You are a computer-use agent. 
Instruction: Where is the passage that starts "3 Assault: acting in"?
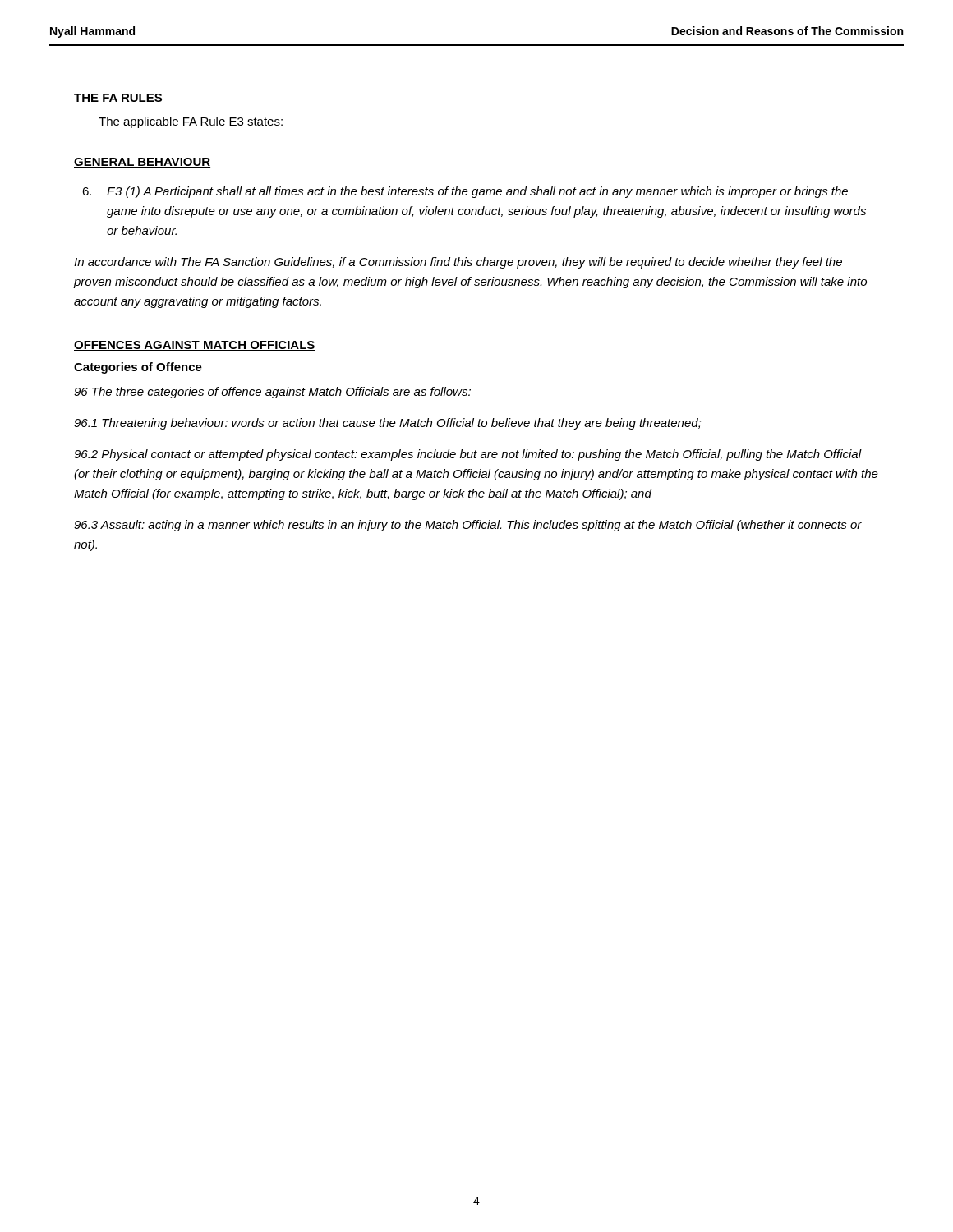[468, 534]
